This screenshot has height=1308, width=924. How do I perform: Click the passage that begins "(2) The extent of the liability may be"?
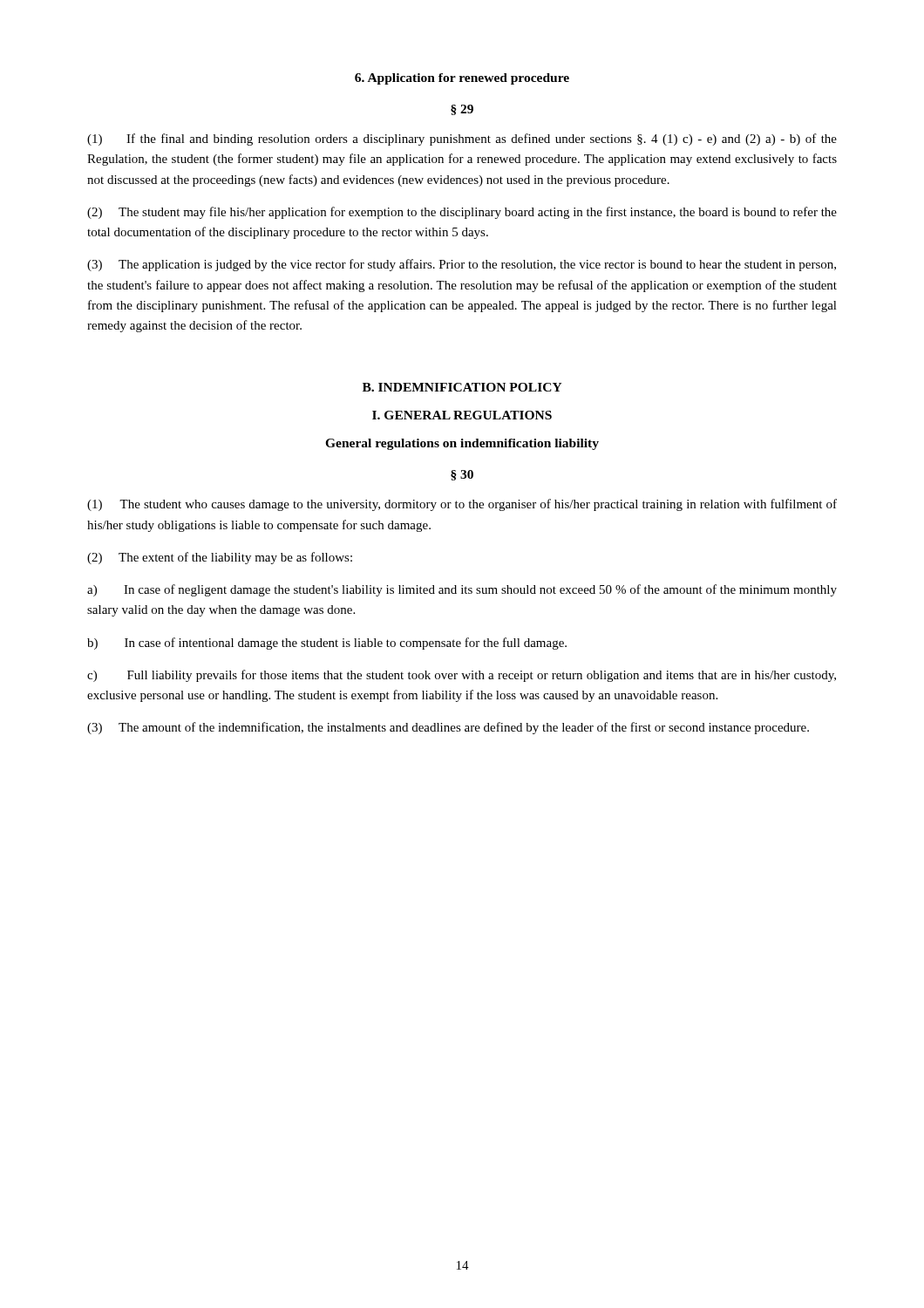220,557
